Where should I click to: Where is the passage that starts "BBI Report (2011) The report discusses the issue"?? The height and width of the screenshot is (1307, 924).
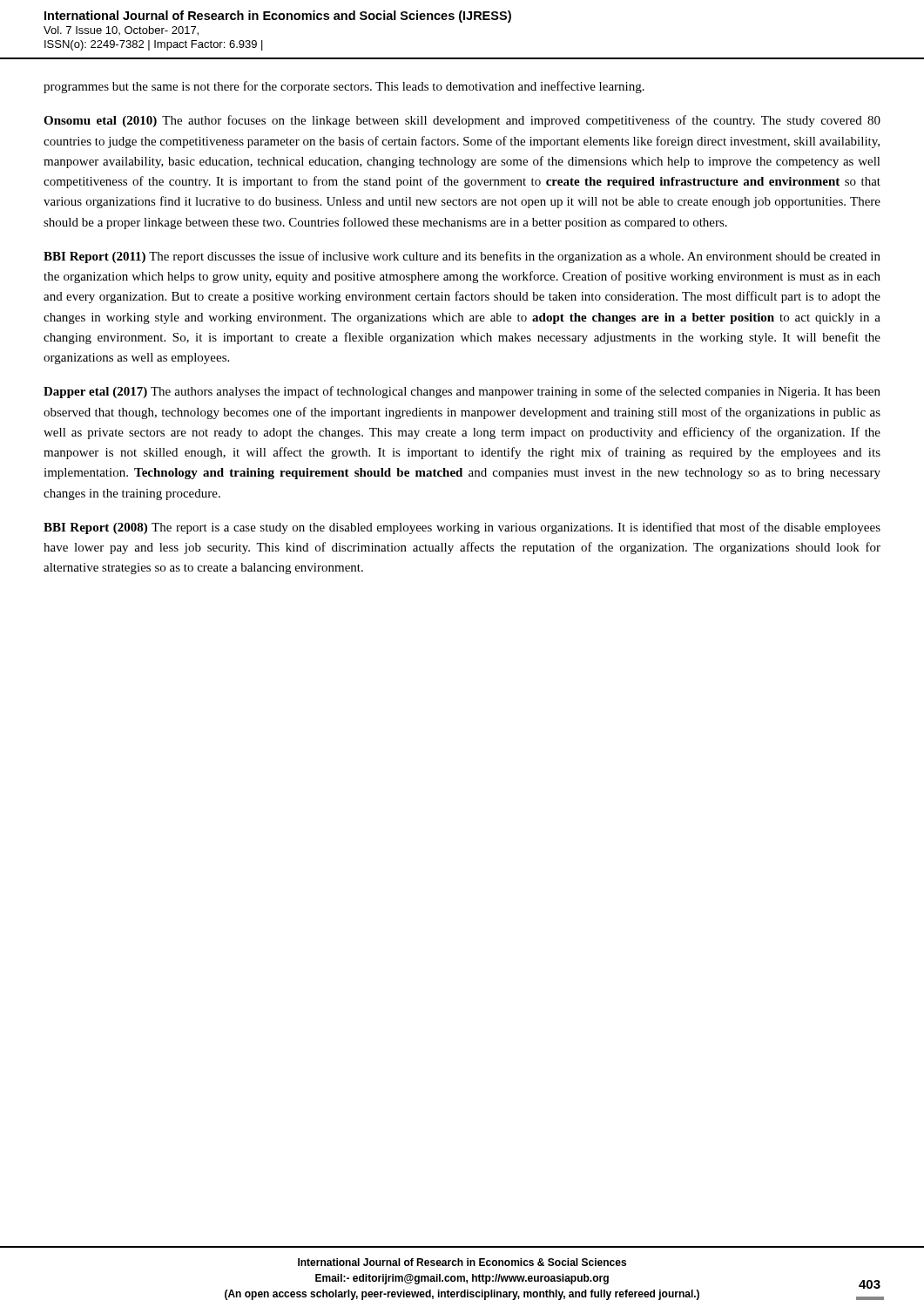462,307
